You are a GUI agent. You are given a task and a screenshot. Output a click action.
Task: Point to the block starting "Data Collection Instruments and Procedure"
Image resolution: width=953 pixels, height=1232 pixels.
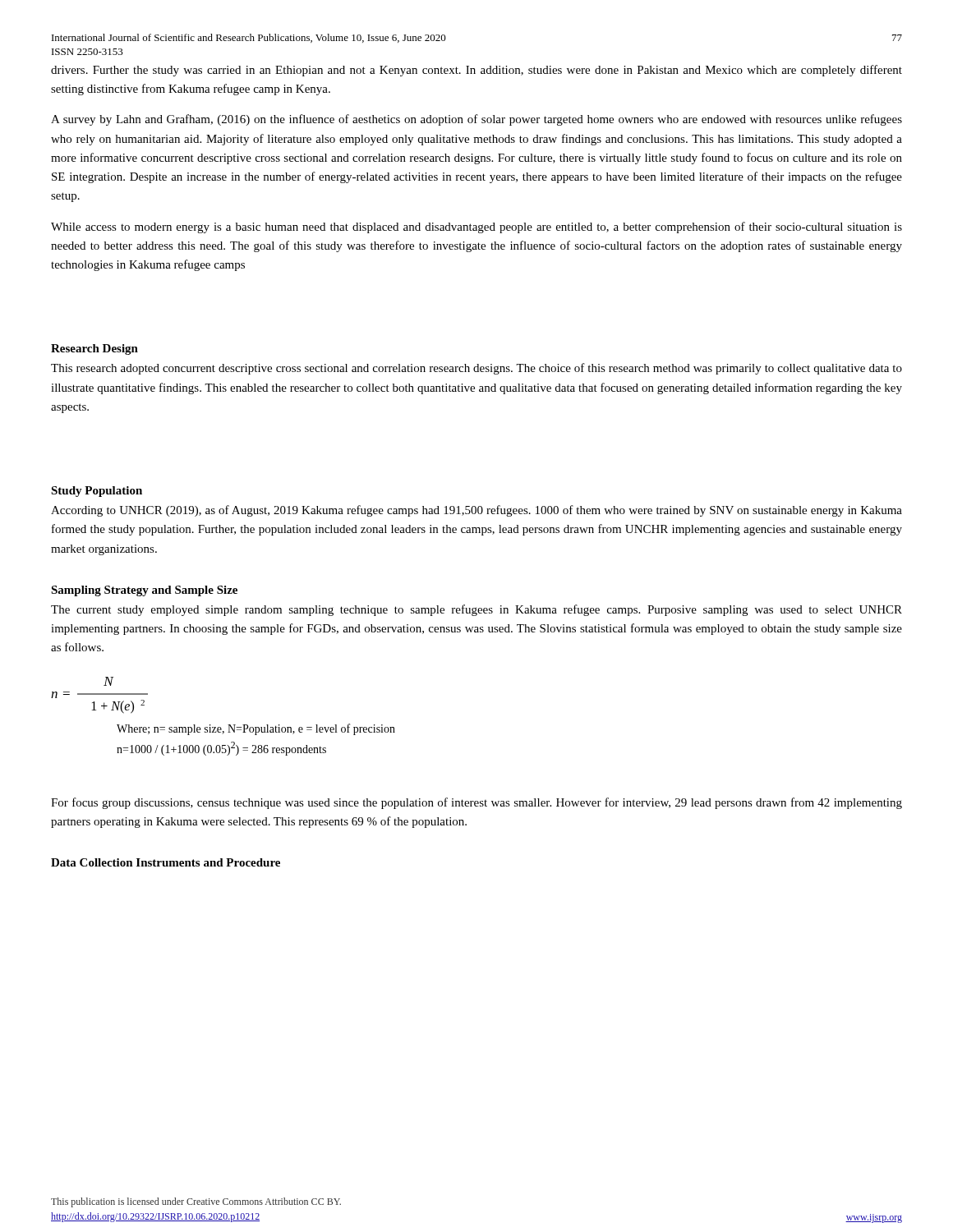(166, 863)
